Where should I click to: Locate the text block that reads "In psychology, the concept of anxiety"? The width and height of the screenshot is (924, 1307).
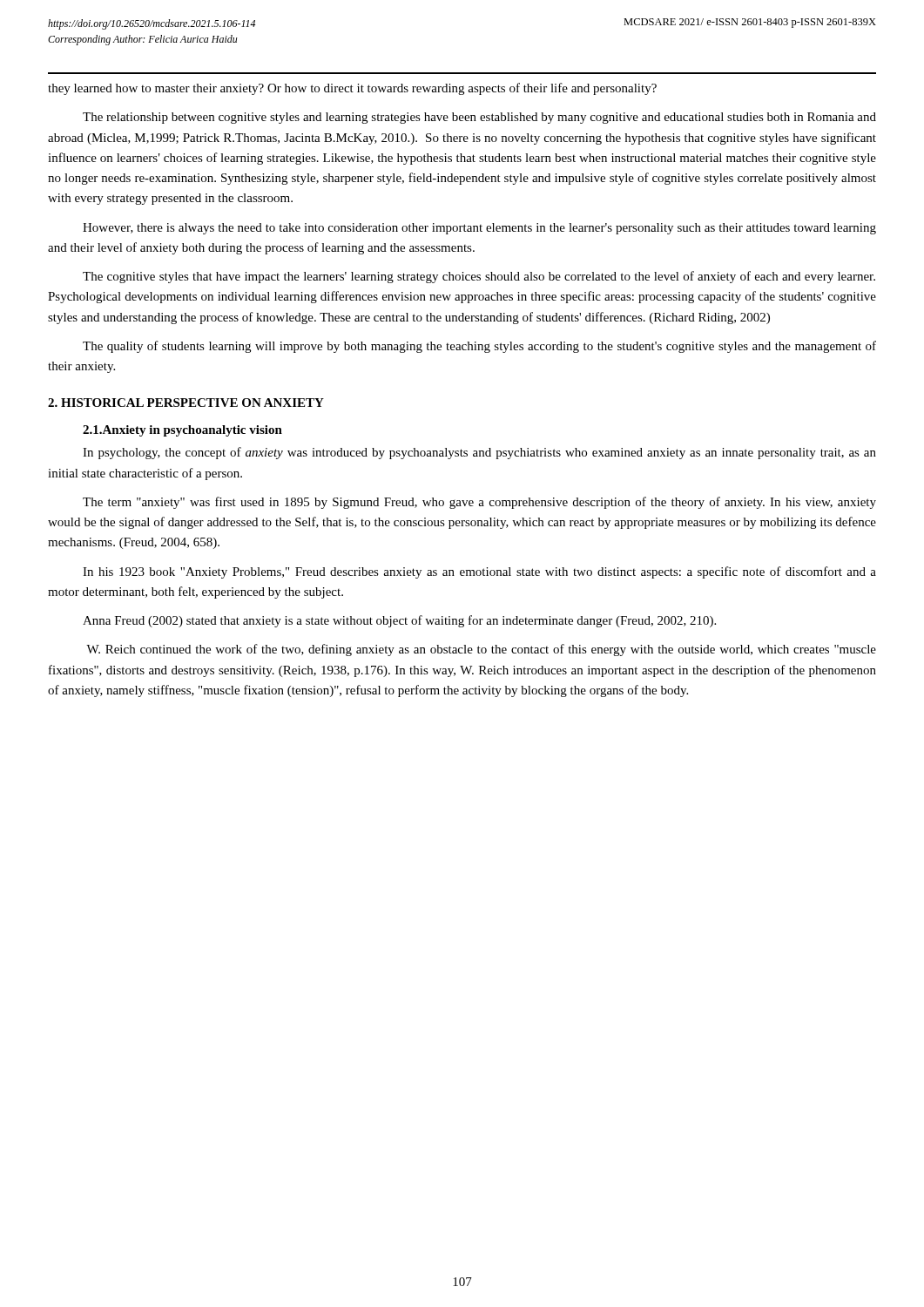(462, 463)
